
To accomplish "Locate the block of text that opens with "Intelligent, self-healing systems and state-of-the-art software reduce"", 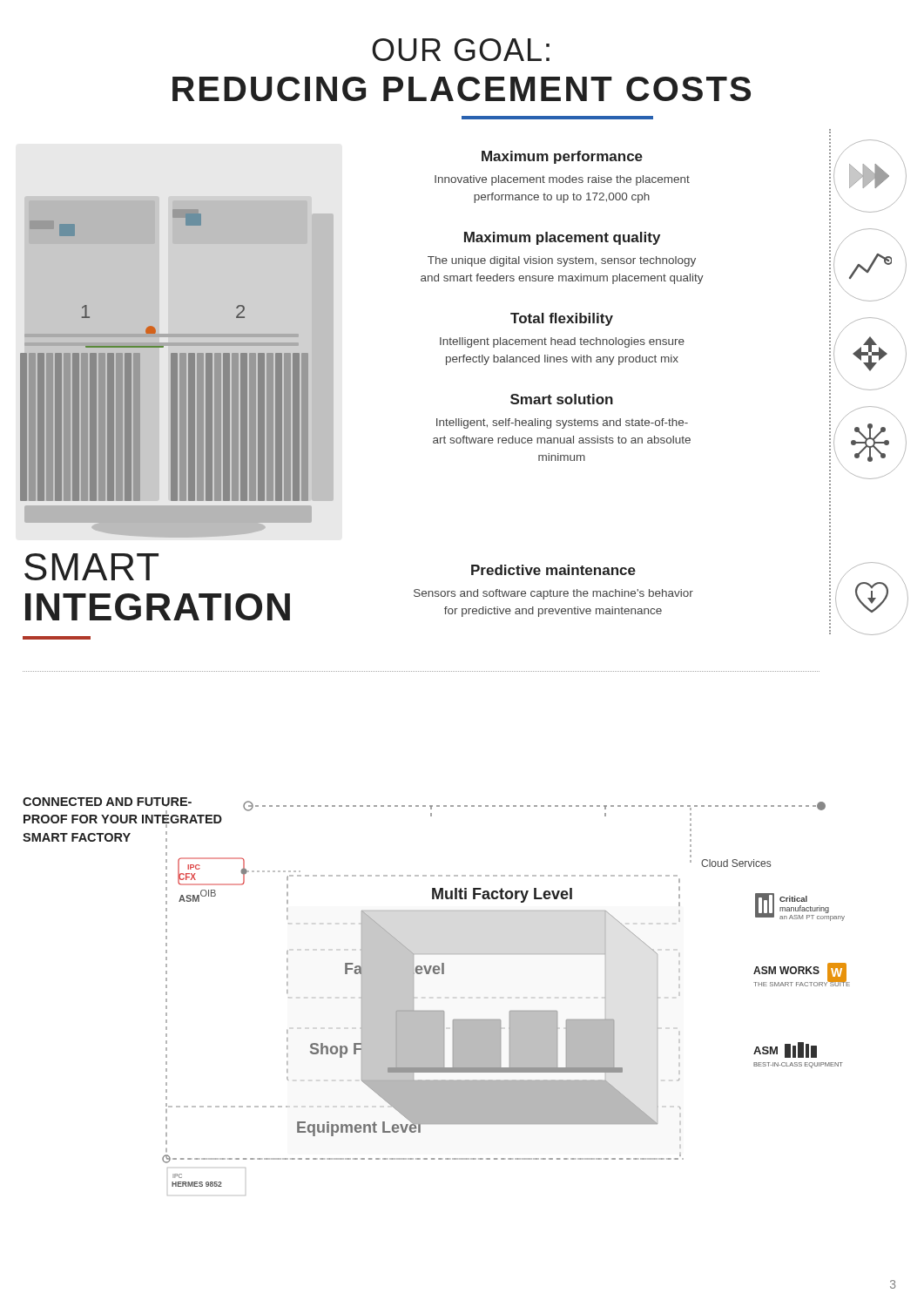I will (562, 439).
